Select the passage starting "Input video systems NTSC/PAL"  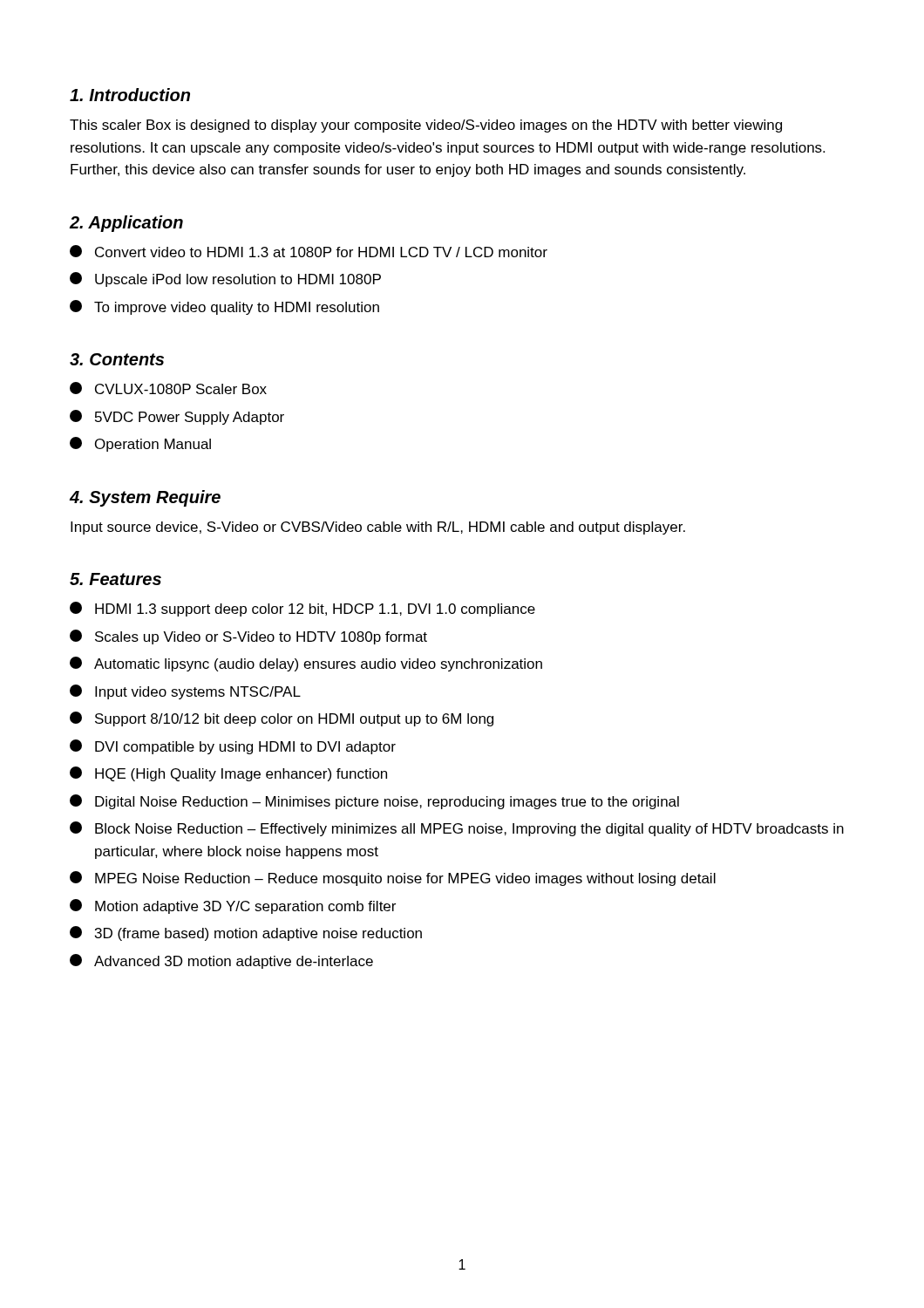pyautogui.click(x=185, y=692)
